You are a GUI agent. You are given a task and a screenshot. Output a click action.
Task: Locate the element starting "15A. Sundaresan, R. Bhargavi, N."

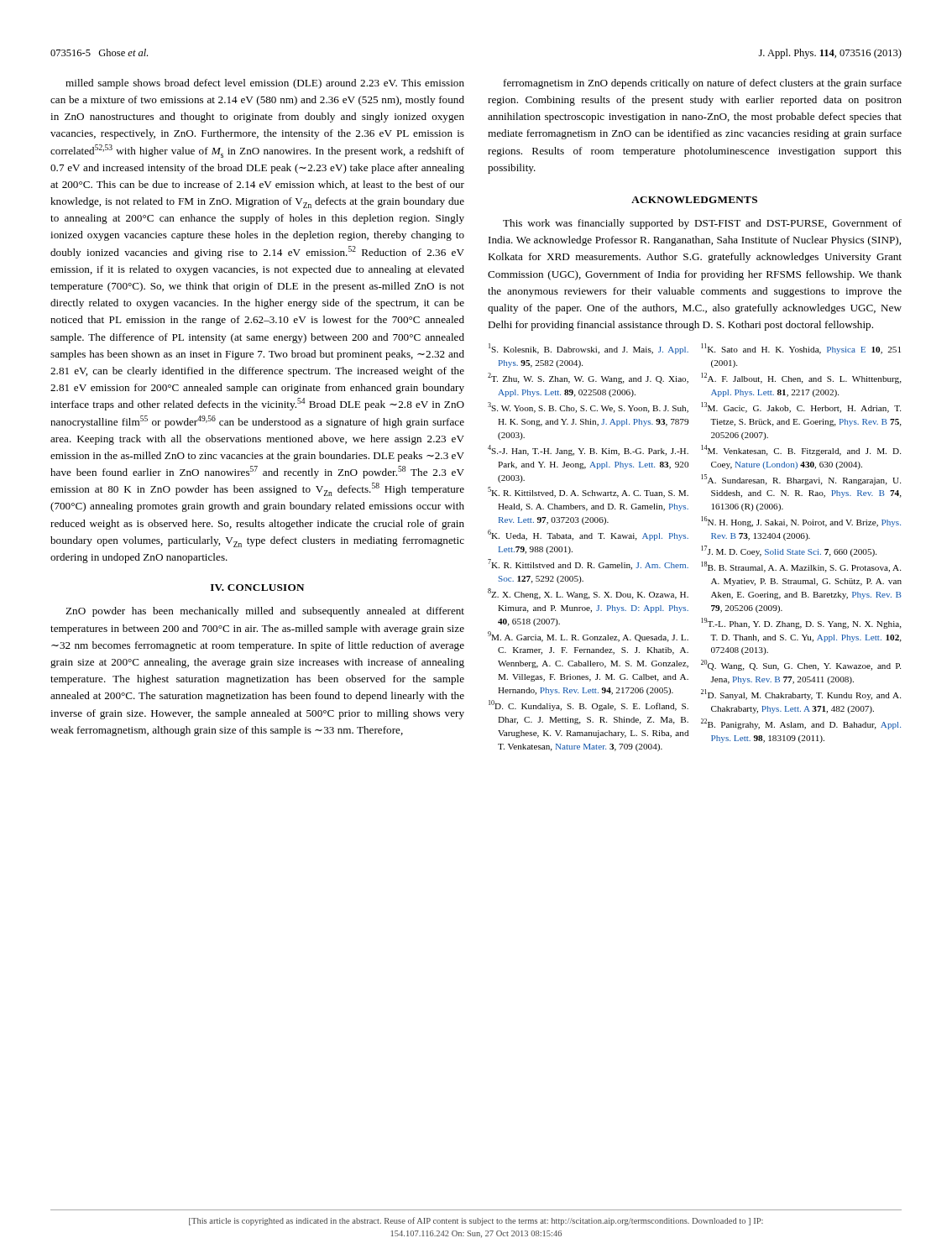[801, 493]
